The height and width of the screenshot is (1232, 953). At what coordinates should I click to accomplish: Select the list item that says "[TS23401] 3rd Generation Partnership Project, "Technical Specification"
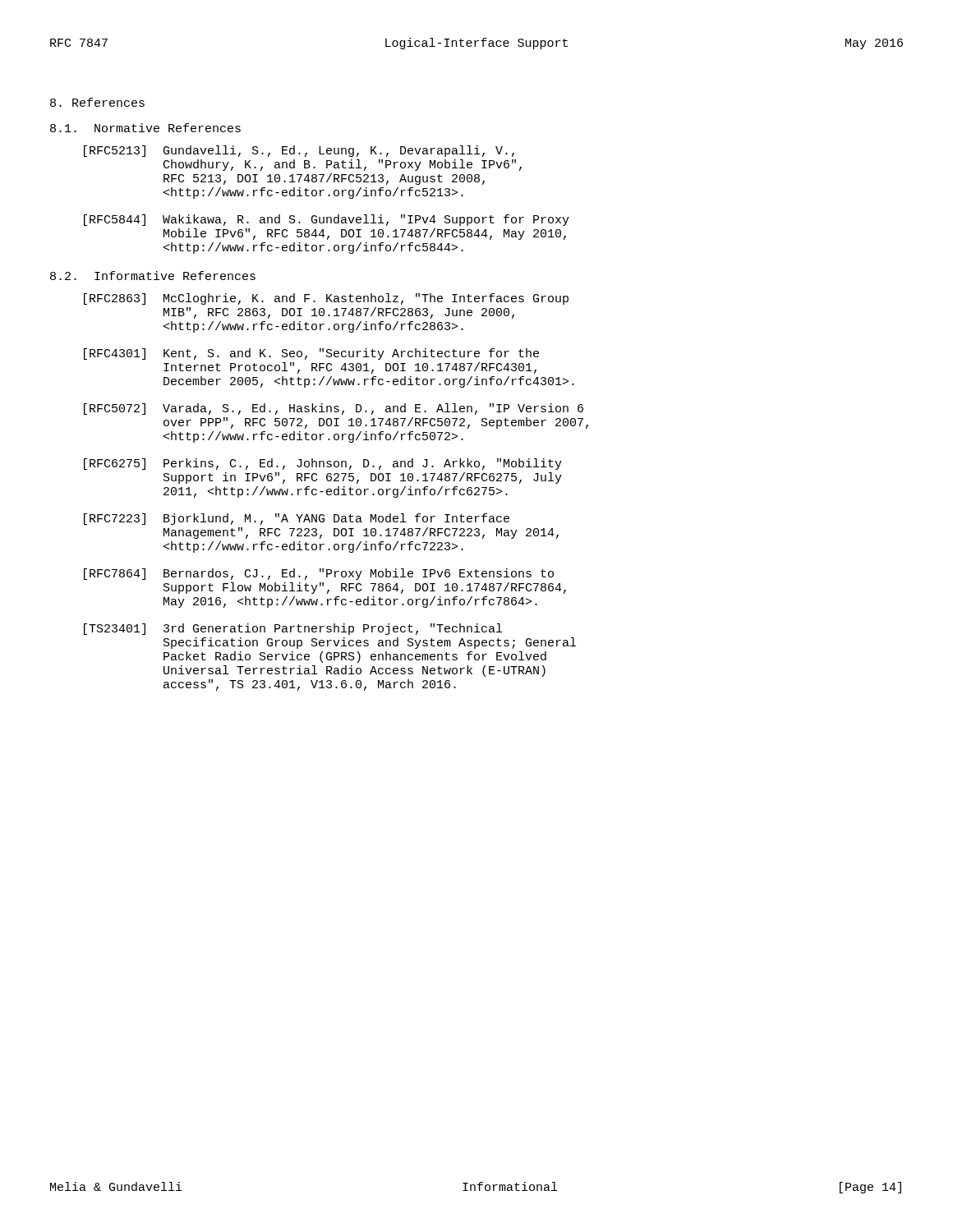476,657
